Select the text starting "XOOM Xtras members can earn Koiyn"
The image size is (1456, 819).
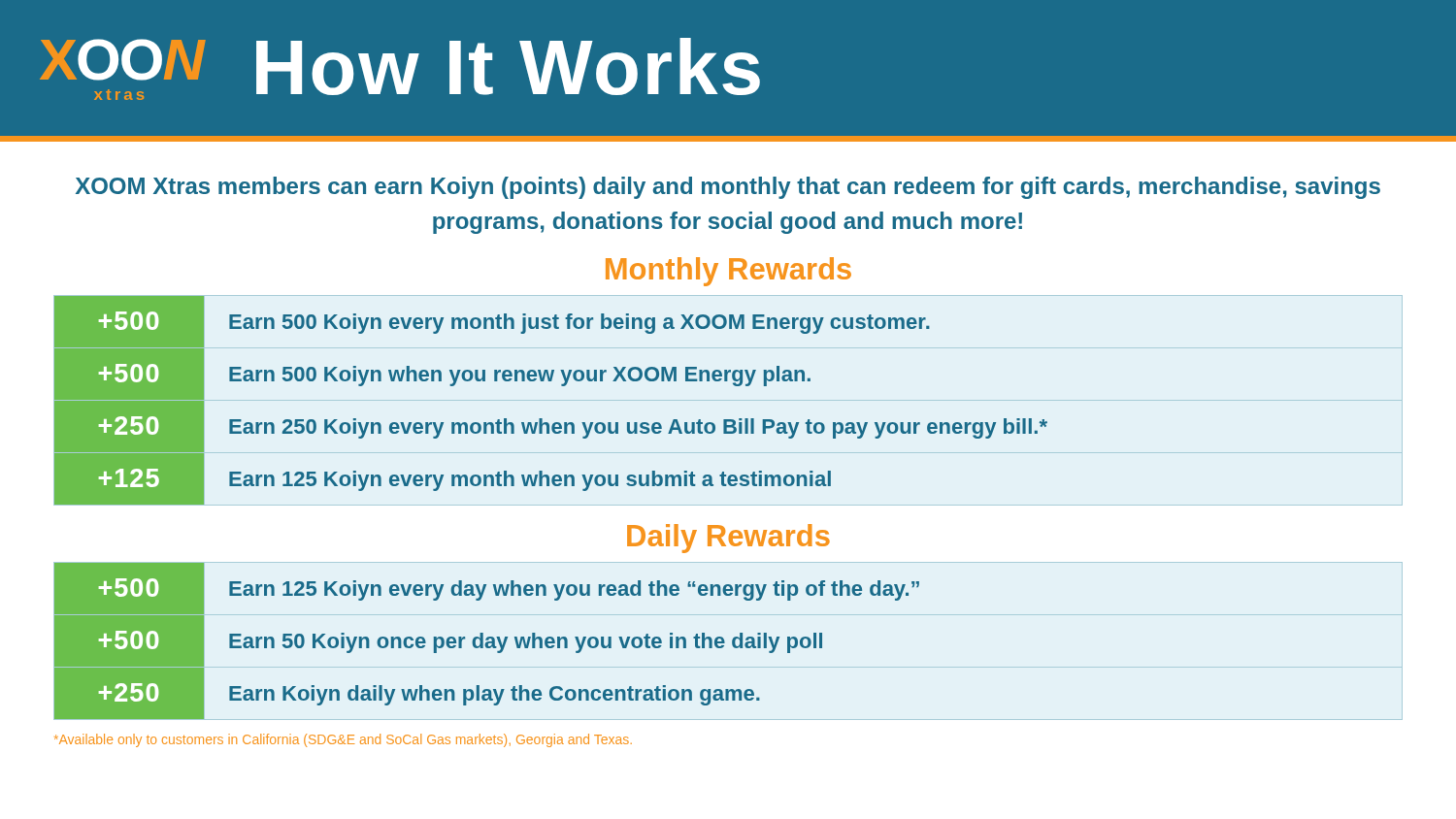tap(728, 203)
